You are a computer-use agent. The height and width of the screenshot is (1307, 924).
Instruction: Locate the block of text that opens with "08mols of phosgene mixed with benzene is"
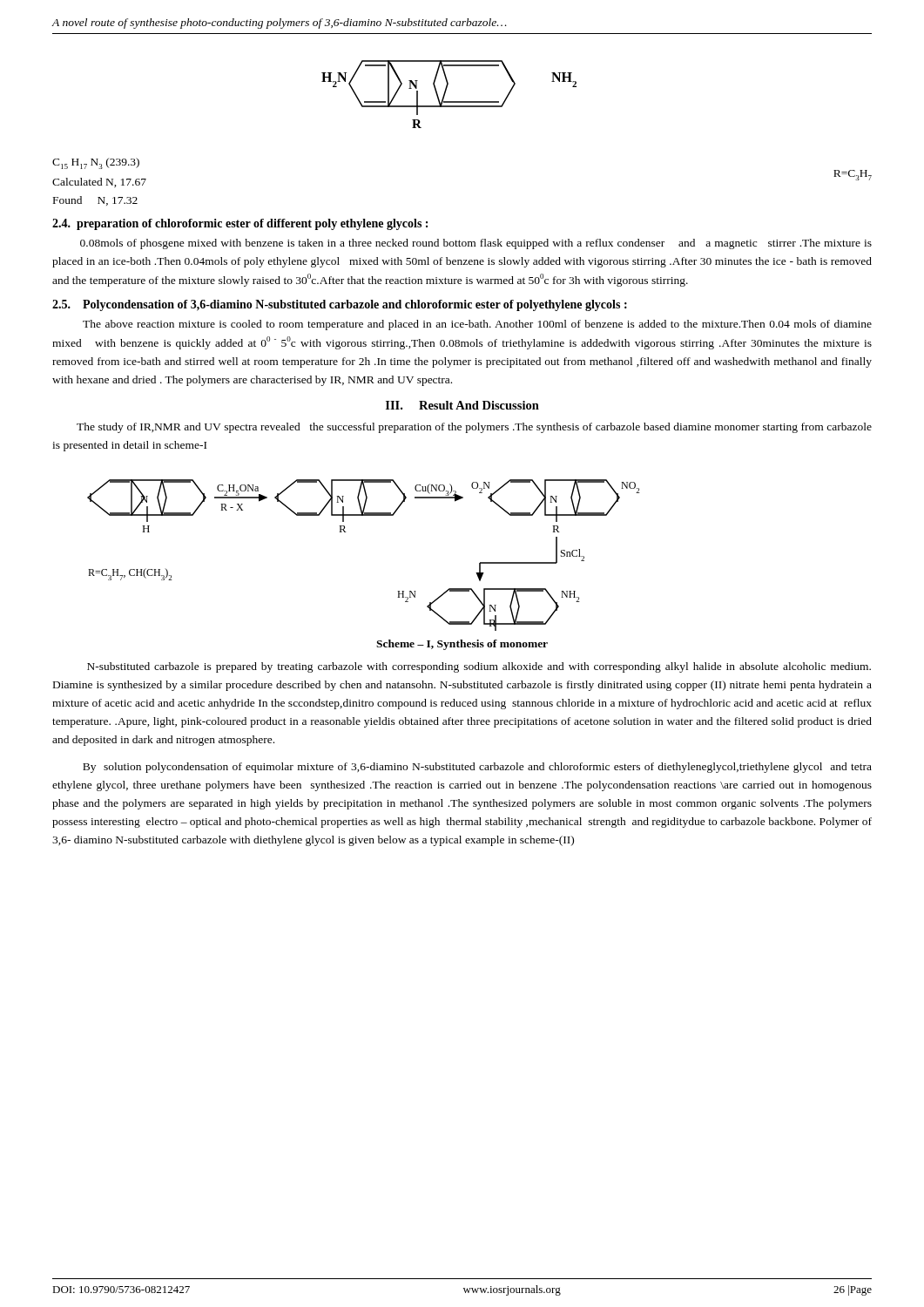coord(462,261)
